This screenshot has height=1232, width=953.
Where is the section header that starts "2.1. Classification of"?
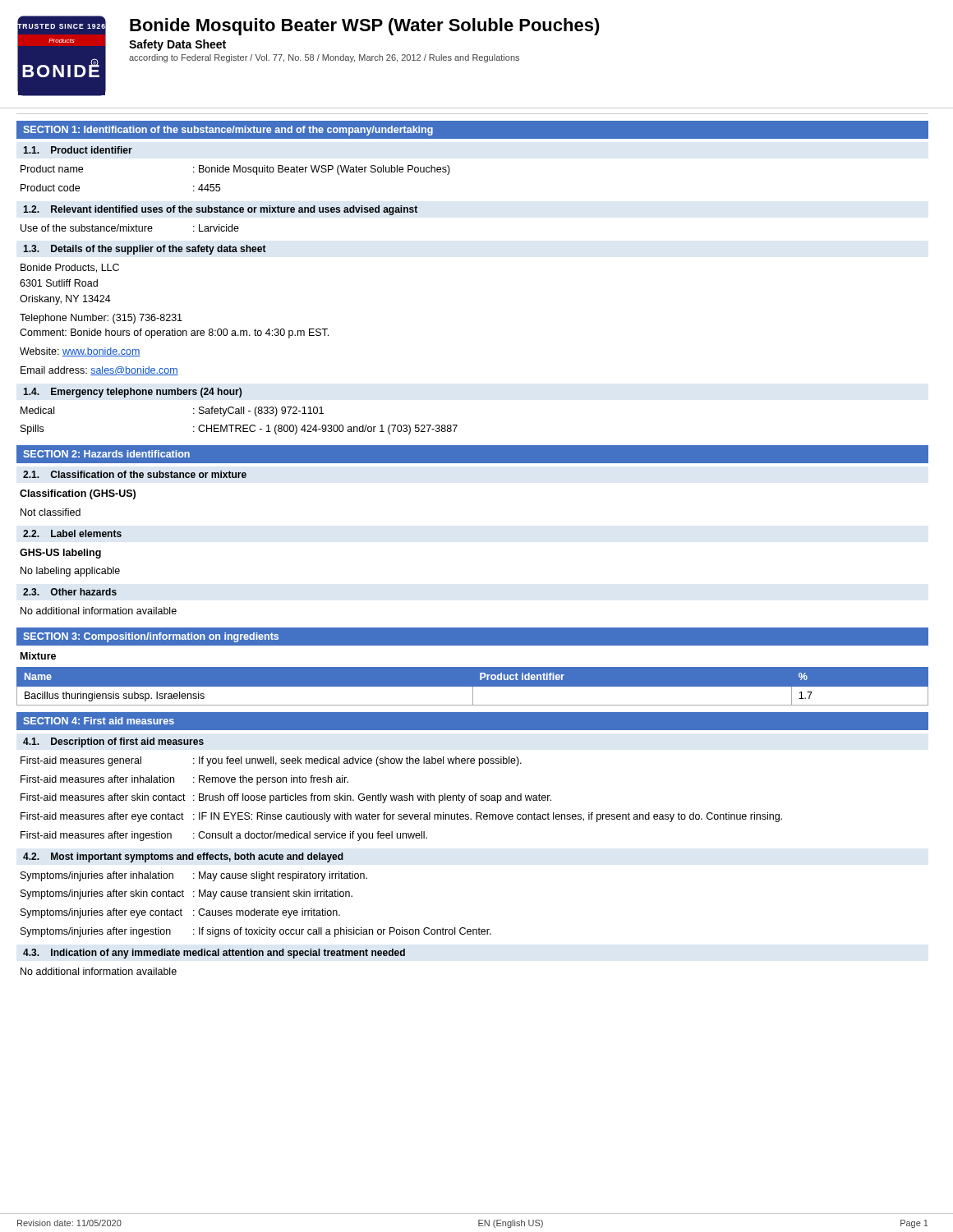point(135,474)
